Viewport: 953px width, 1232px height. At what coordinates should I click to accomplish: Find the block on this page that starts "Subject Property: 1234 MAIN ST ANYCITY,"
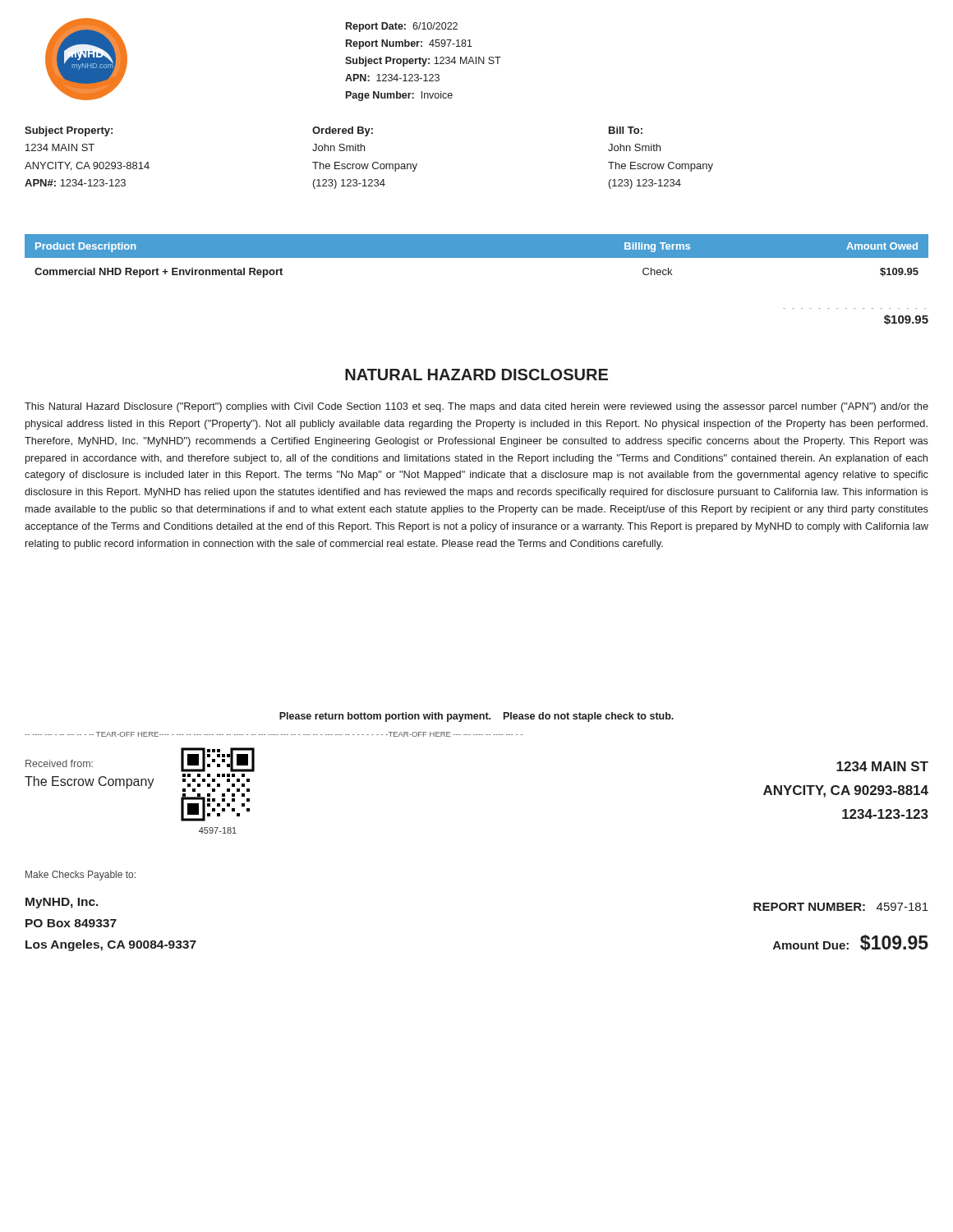[x=87, y=157]
